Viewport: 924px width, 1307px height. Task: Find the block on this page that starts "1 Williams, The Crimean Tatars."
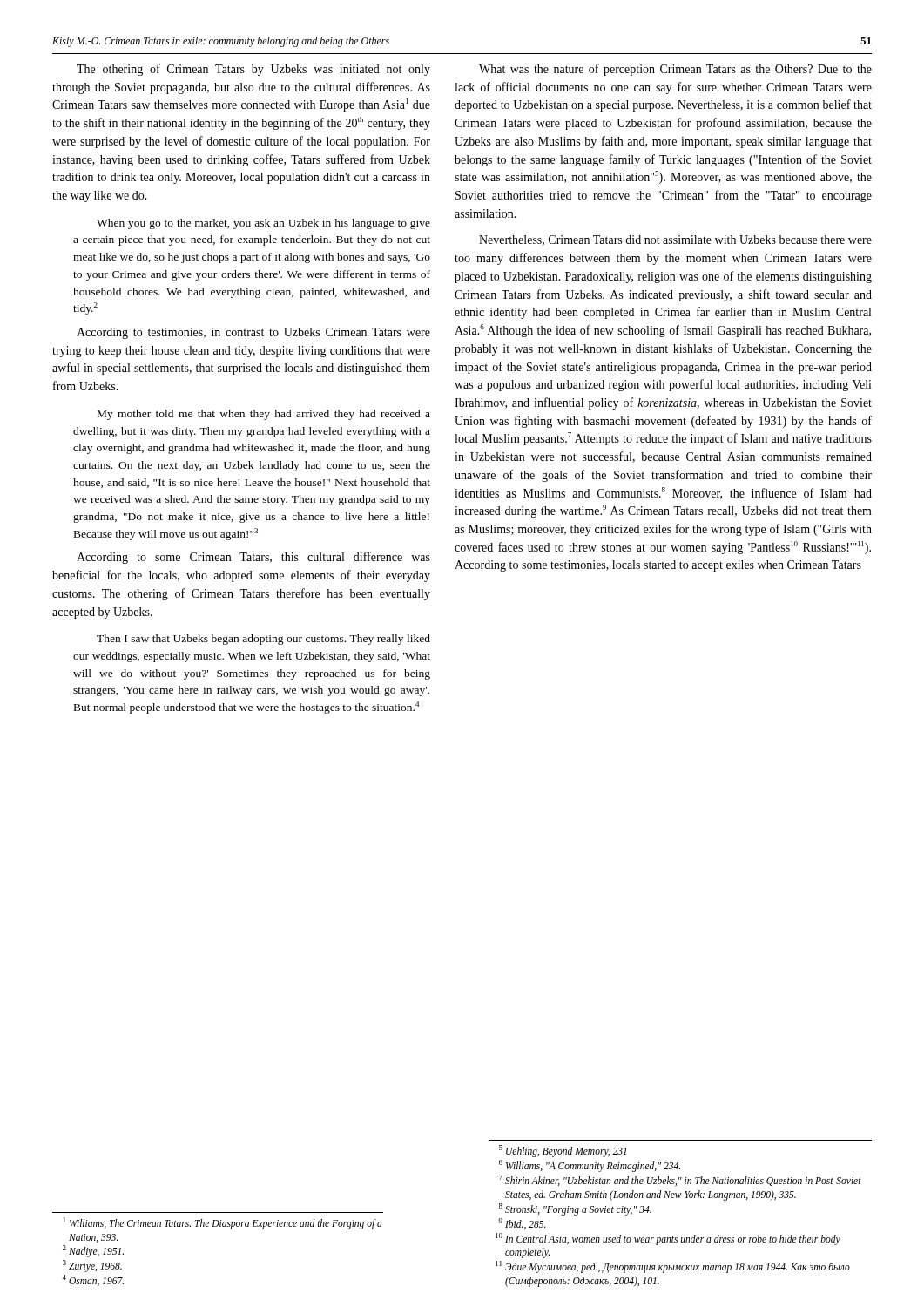point(223,1223)
